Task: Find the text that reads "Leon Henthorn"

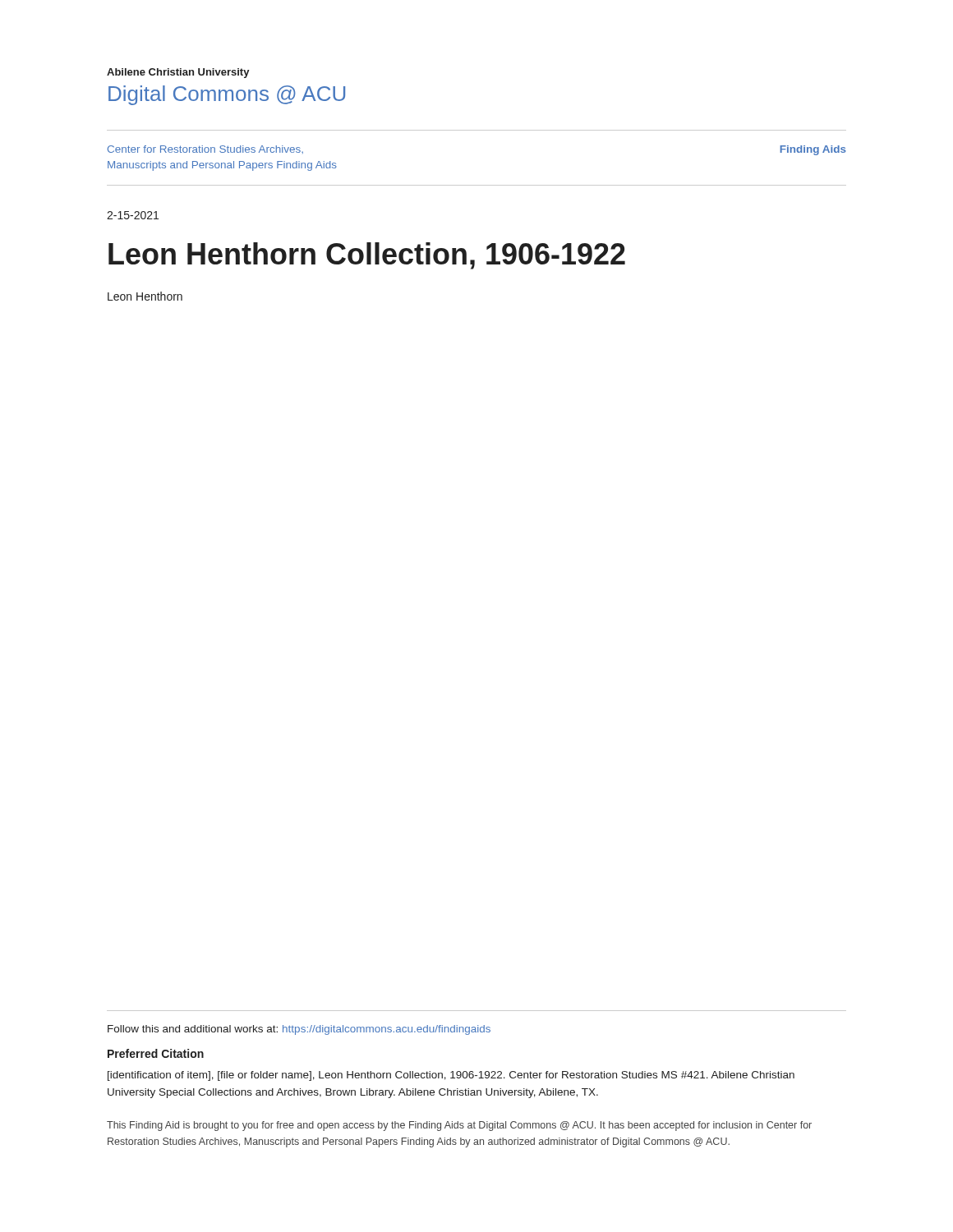Action: click(x=145, y=296)
